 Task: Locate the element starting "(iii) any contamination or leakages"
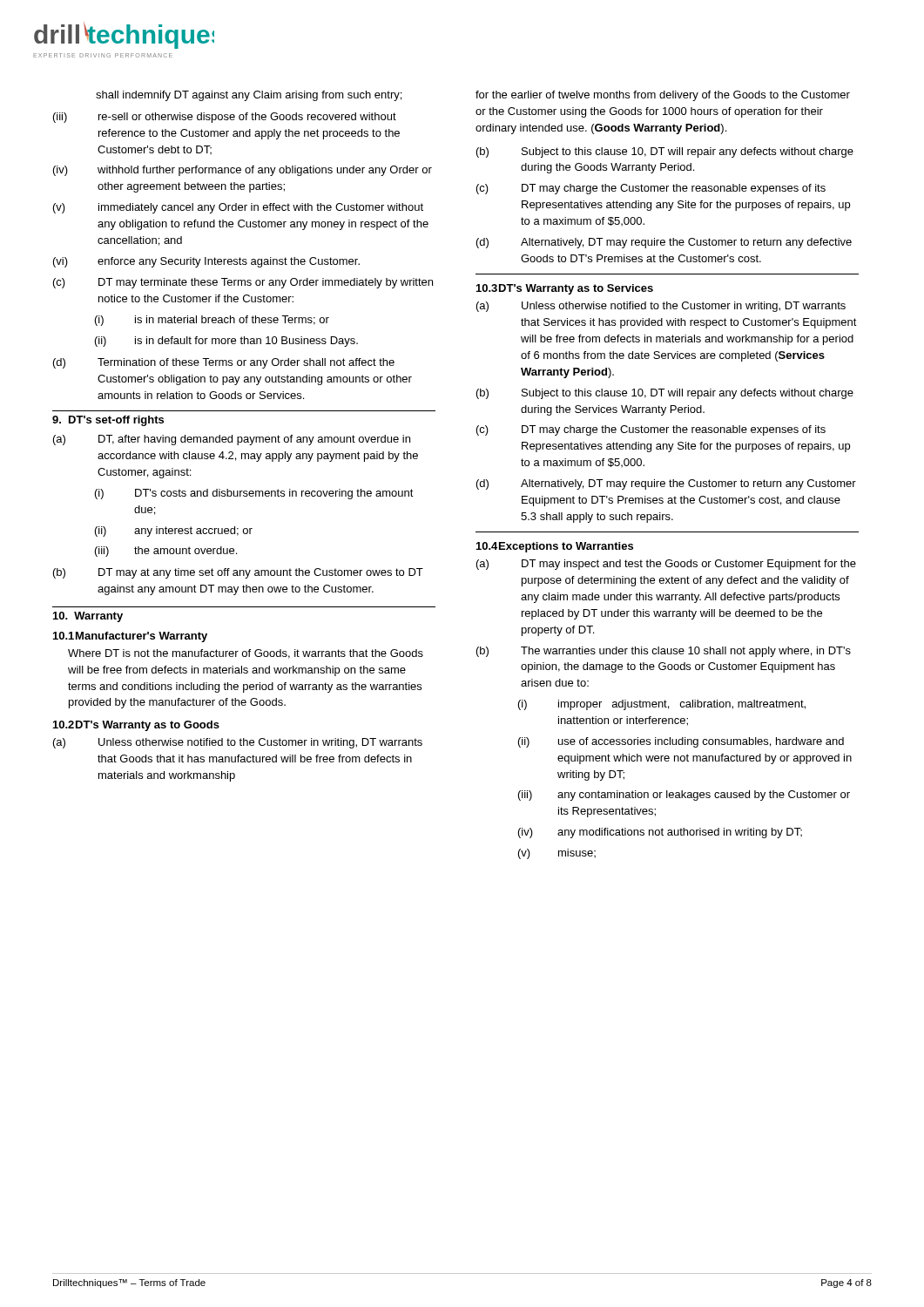point(688,804)
